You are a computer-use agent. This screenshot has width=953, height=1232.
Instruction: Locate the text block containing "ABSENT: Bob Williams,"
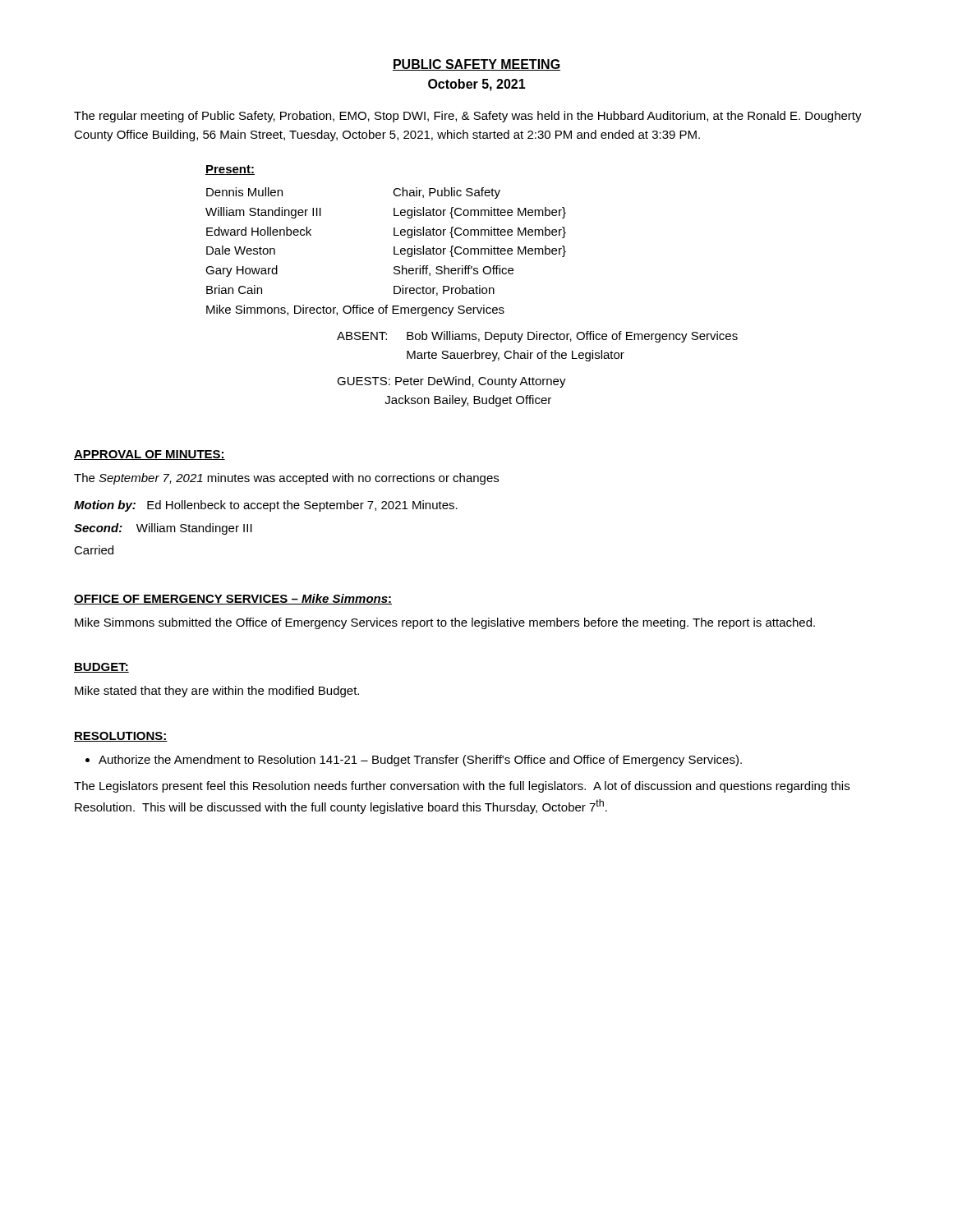tap(537, 346)
